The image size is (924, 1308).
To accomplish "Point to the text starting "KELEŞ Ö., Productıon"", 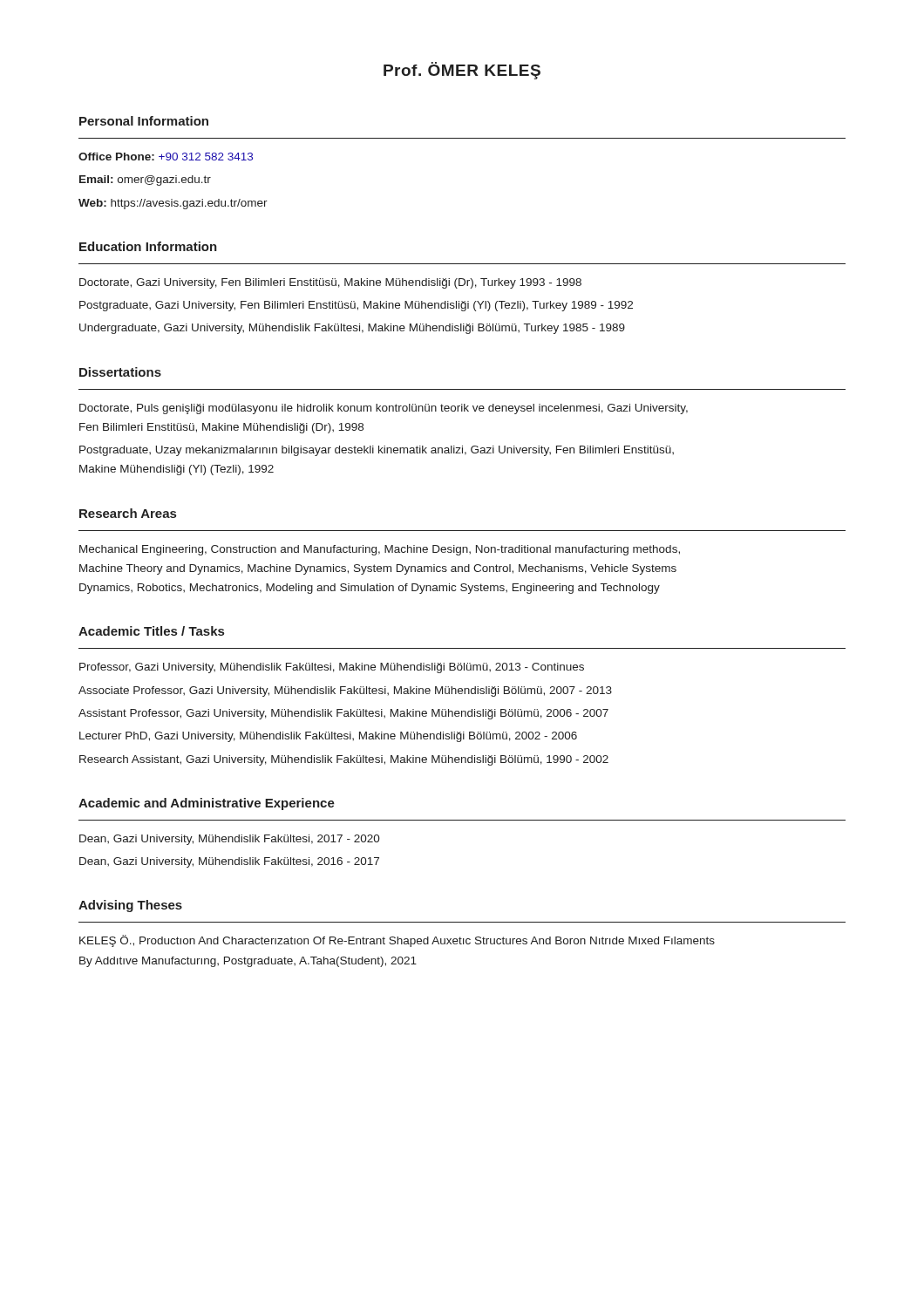I will 462,951.
